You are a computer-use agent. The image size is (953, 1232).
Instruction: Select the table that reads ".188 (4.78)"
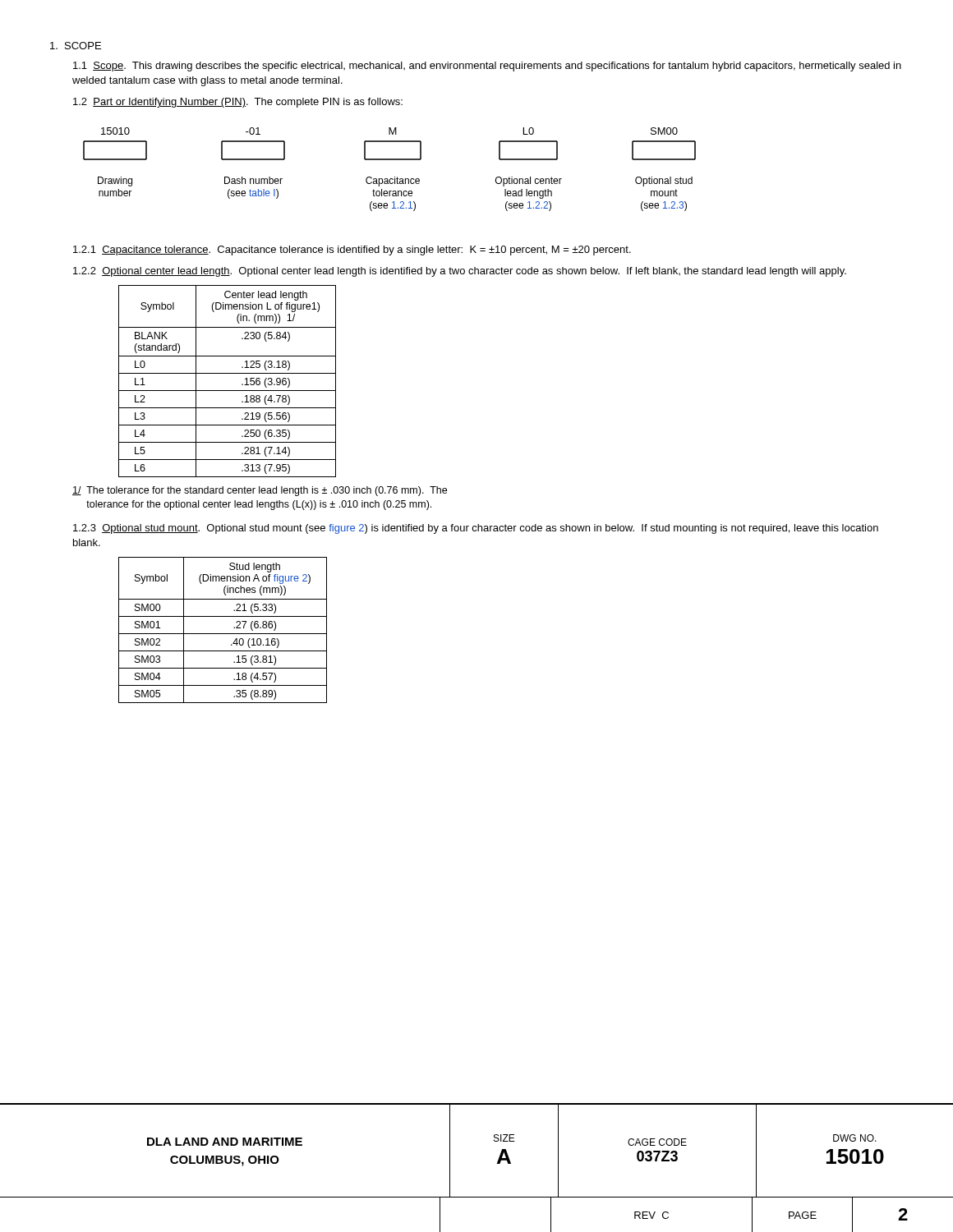(500, 381)
